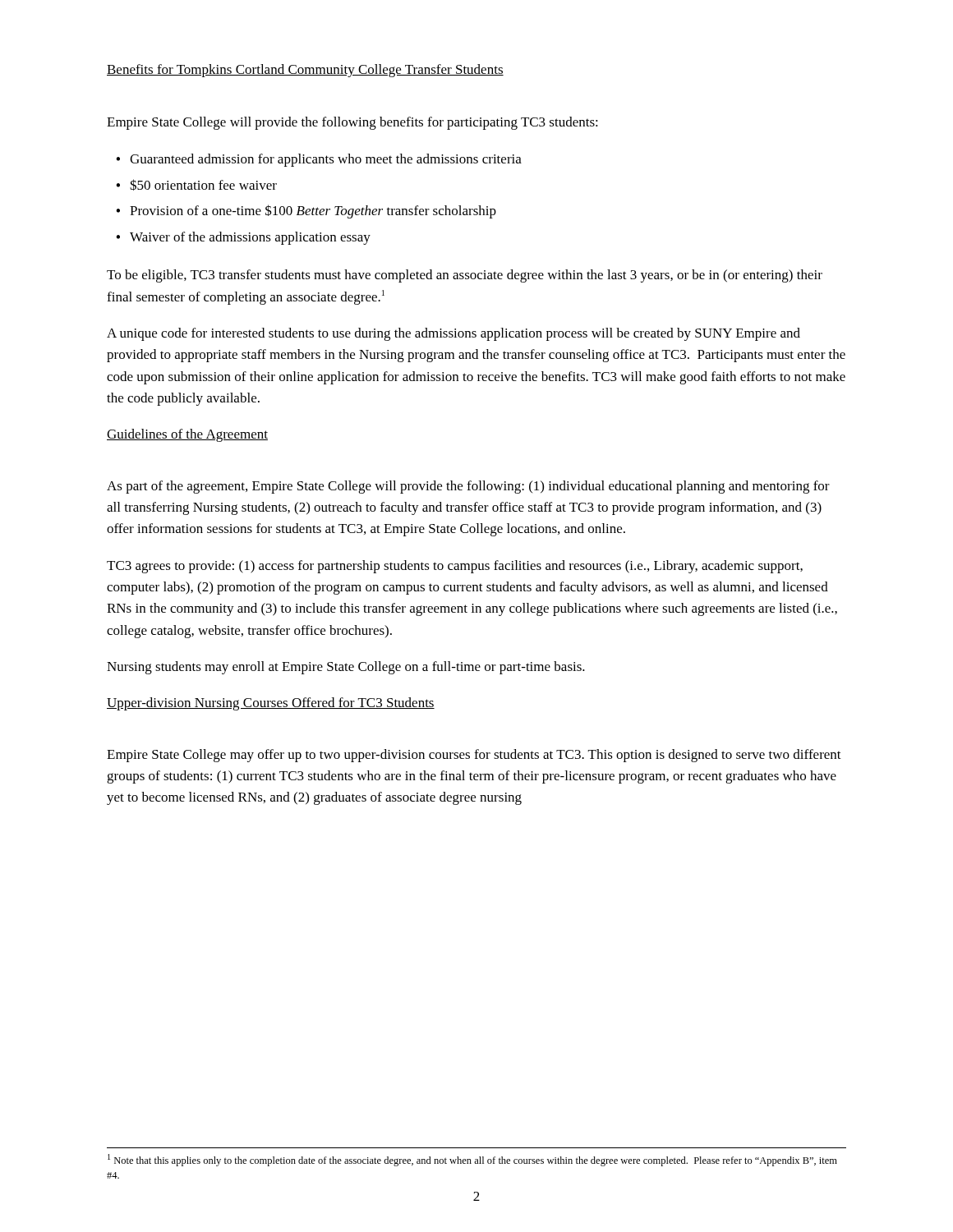Select the text block starting "Benefits for Tompkins"
This screenshot has height=1232, width=953.
(305, 70)
